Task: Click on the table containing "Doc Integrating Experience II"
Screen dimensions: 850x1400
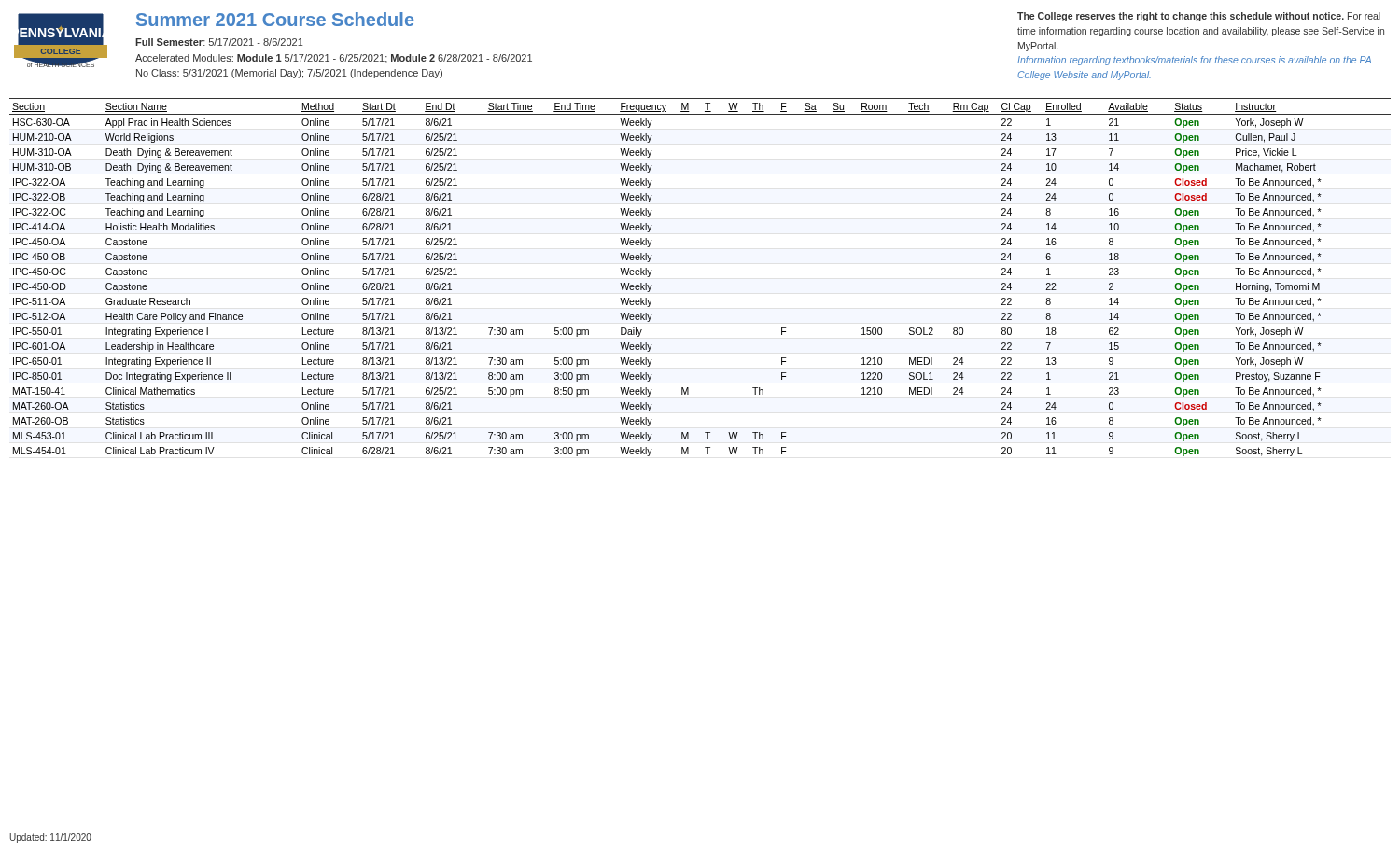Action: tap(700, 278)
